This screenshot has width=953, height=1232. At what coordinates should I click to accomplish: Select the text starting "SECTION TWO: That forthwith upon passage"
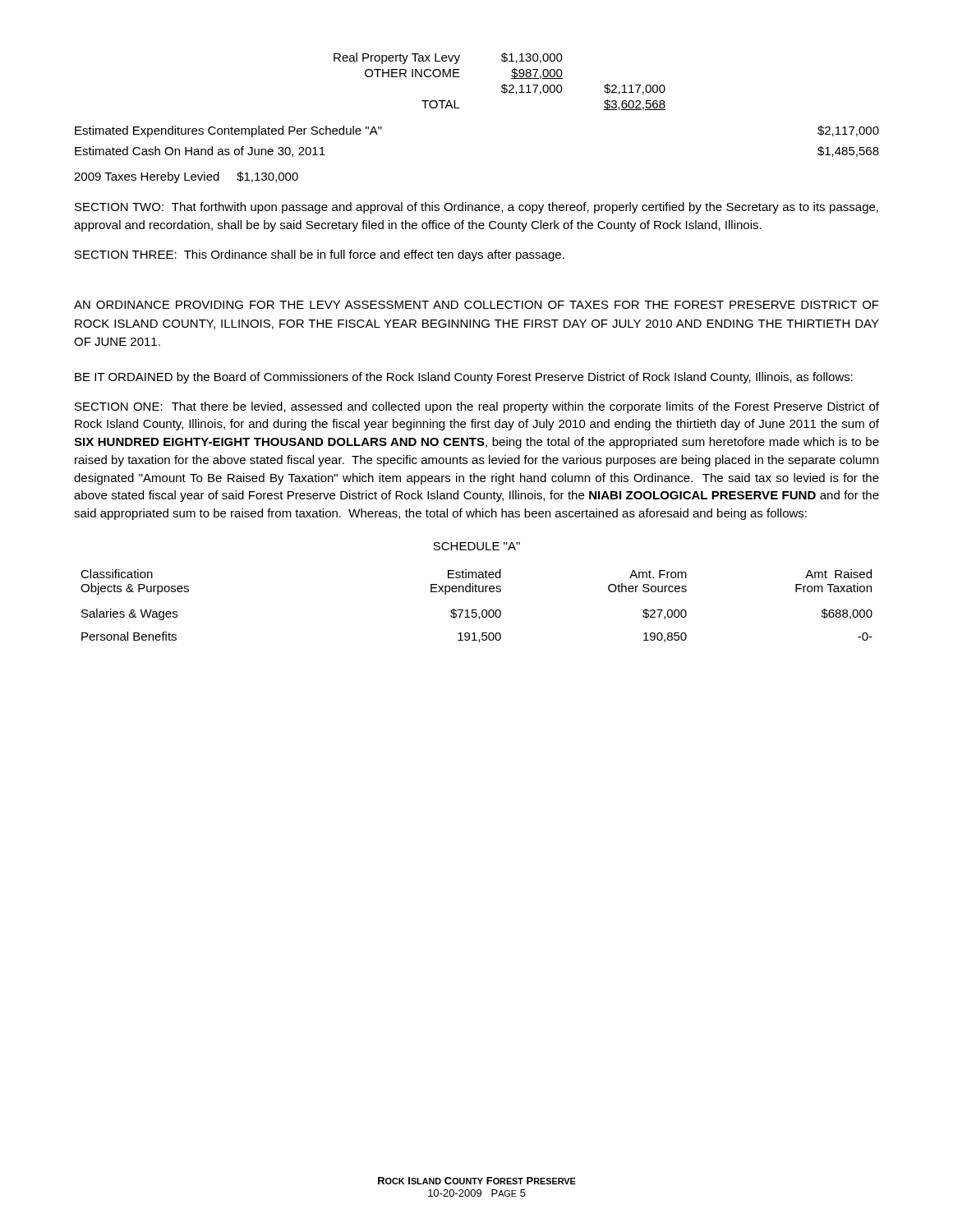[476, 215]
